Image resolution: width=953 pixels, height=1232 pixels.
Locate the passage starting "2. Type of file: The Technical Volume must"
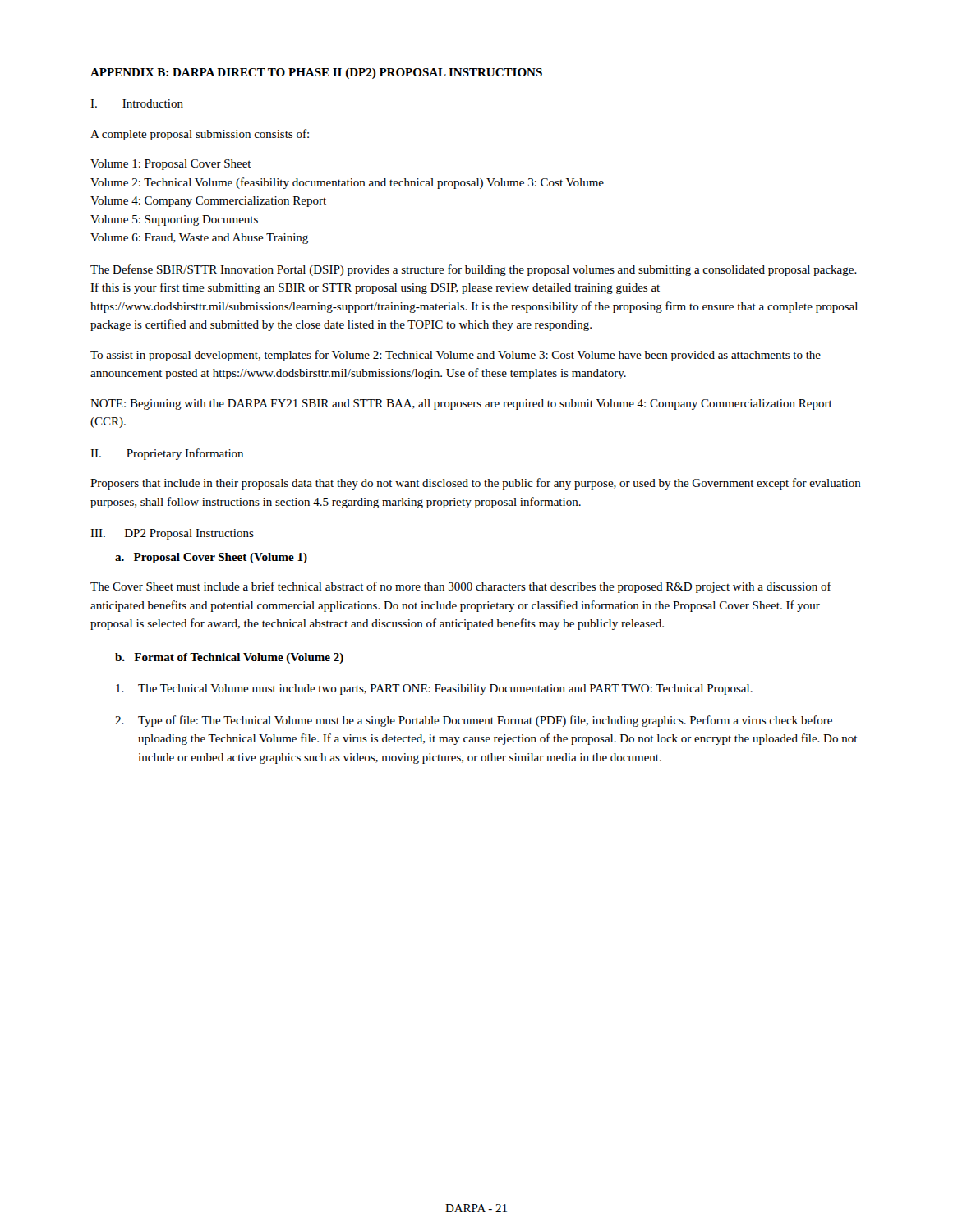(x=489, y=739)
